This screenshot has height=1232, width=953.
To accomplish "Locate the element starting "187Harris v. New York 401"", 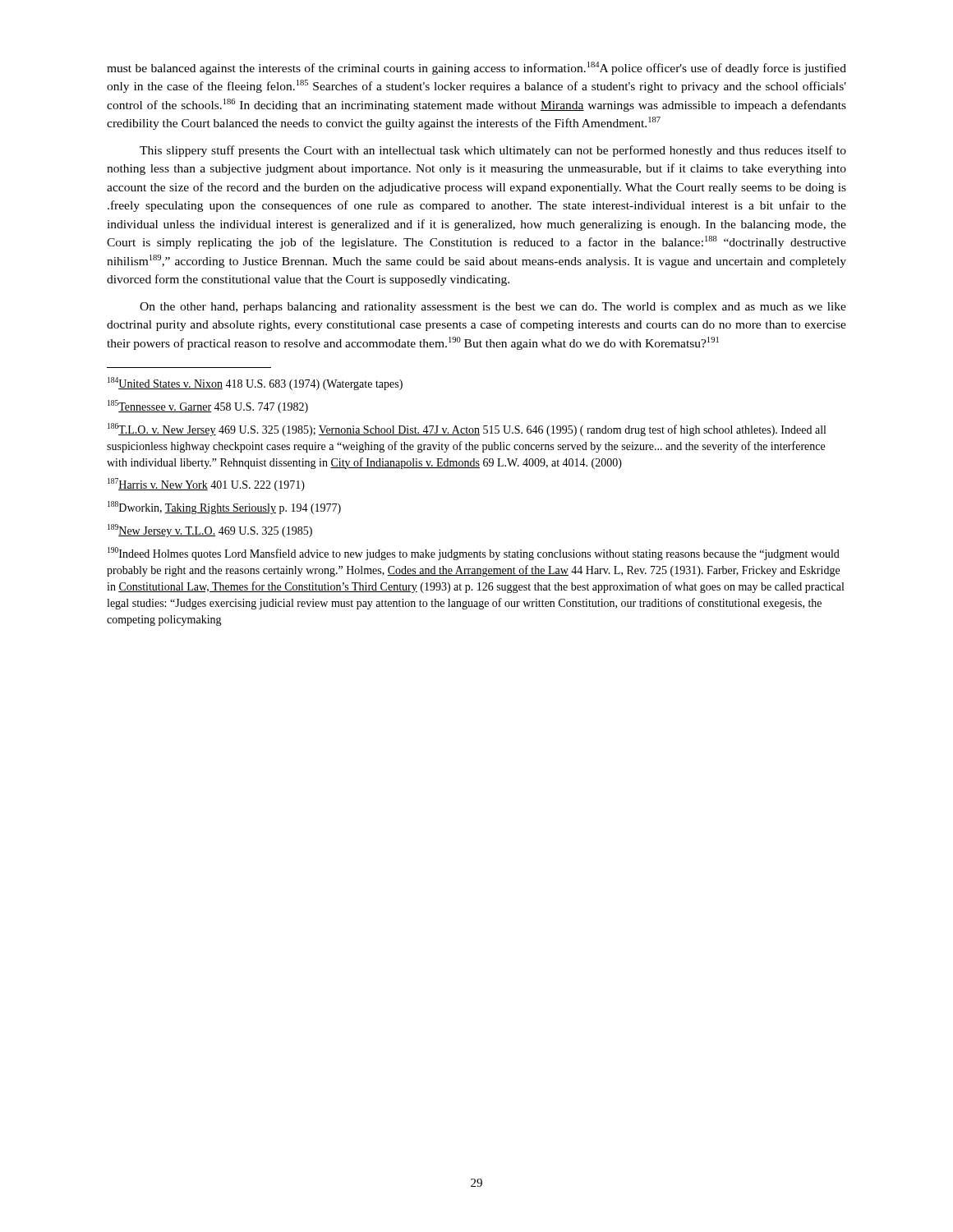I will (x=206, y=485).
